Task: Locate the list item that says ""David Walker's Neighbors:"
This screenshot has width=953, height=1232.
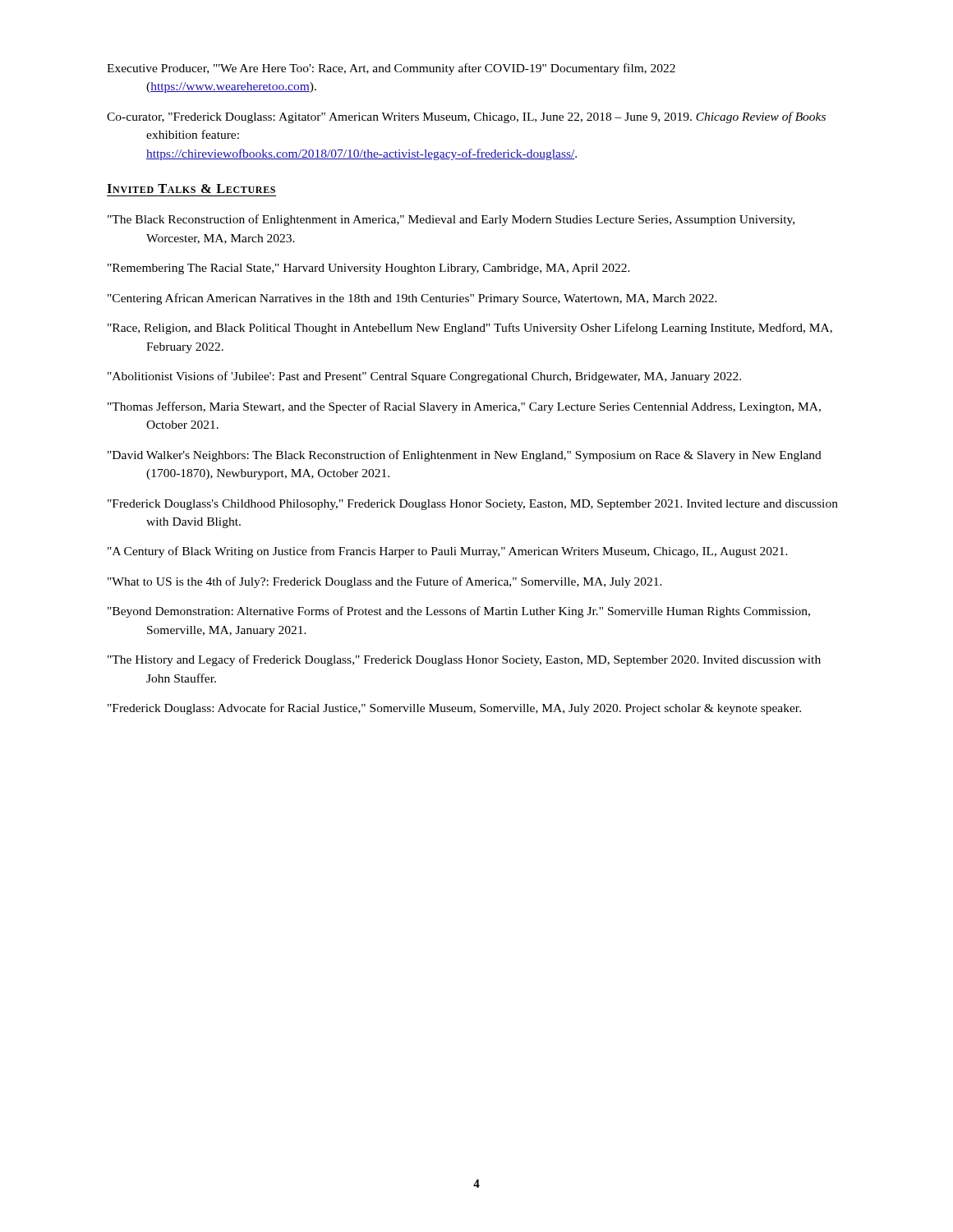Action: tap(464, 463)
